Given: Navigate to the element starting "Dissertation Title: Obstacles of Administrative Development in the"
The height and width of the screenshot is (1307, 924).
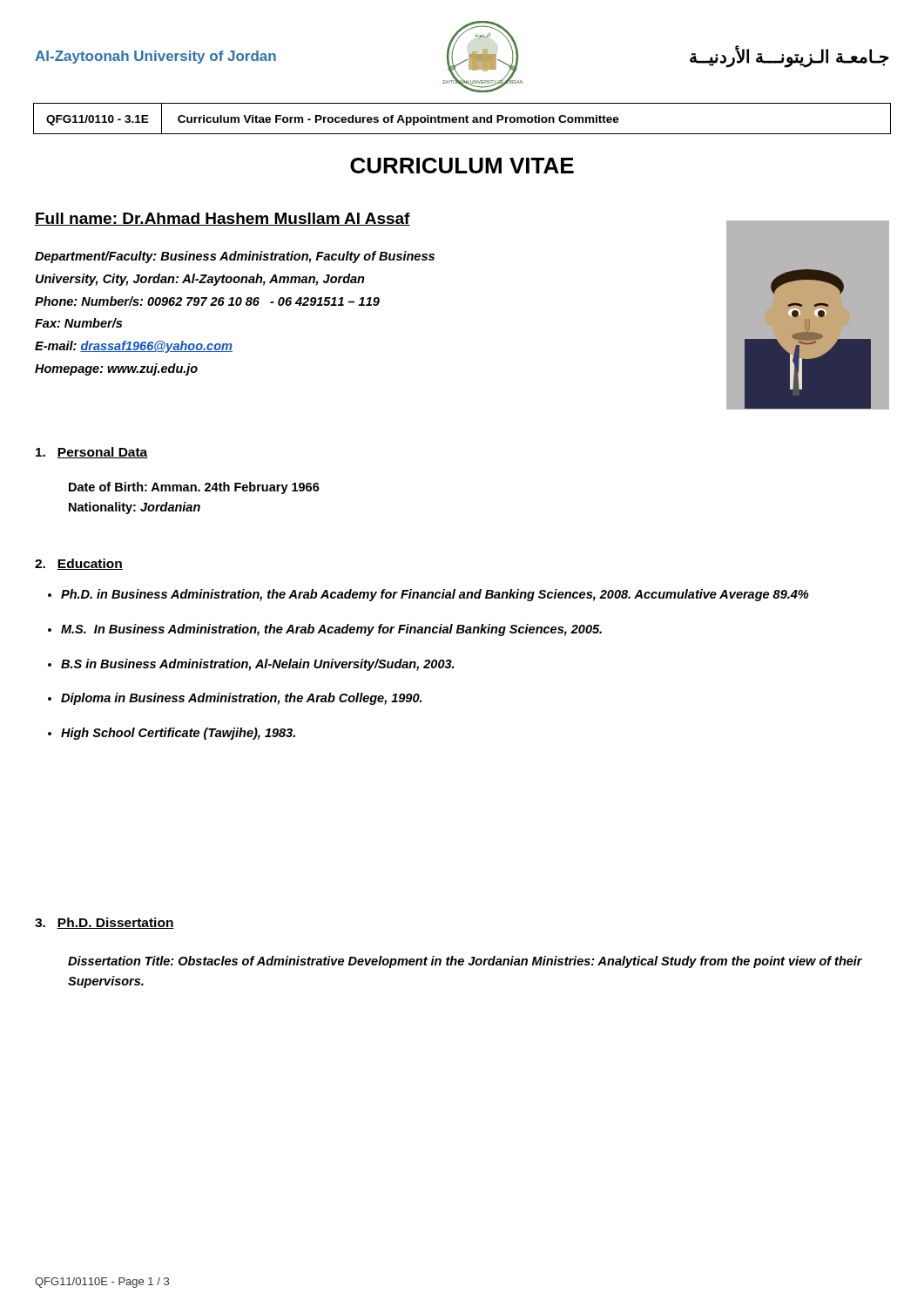Looking at the screenshot, I should [465, 971].
